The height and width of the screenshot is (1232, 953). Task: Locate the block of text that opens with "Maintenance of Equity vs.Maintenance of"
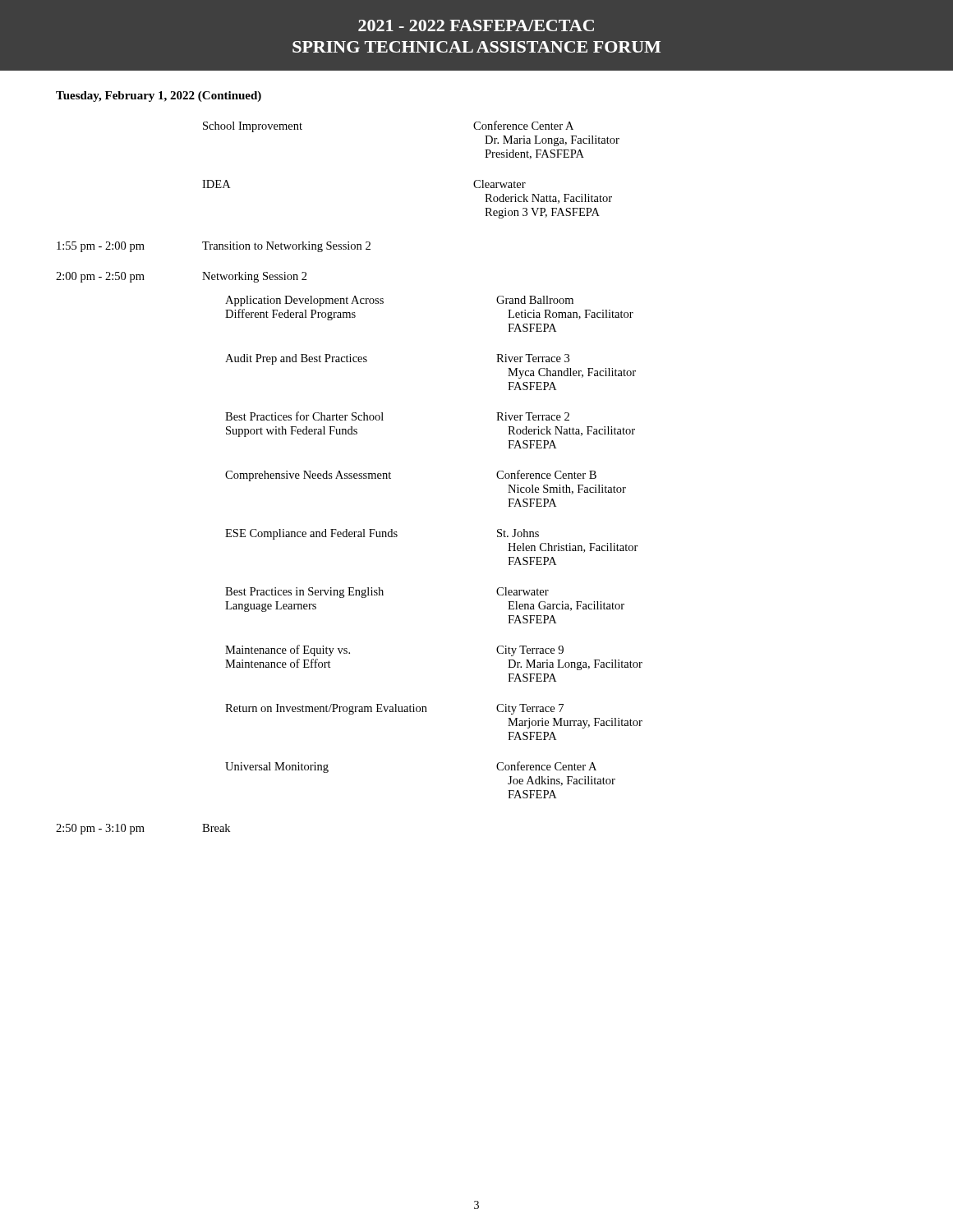pyautogui.click(x=288, y=657)
